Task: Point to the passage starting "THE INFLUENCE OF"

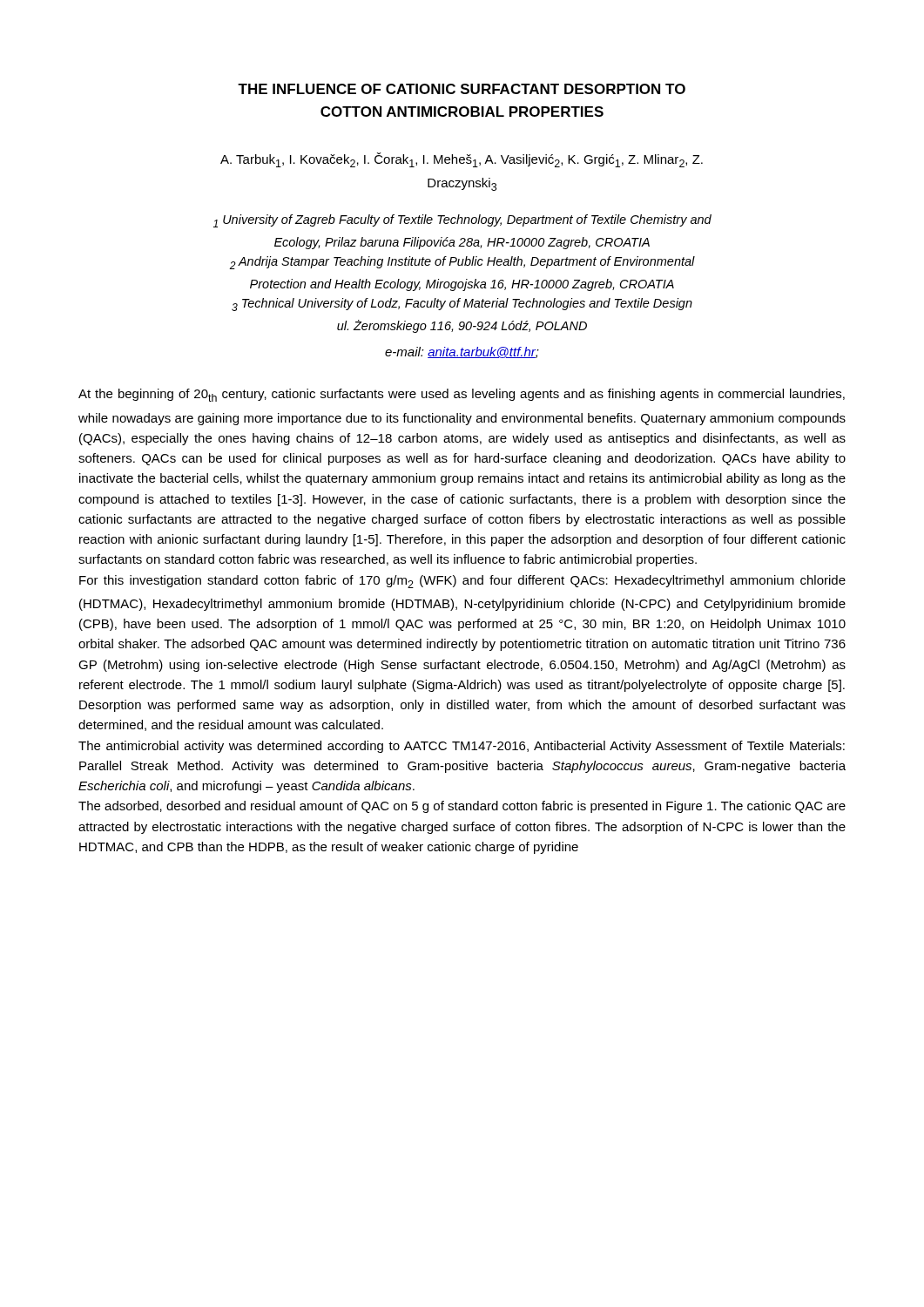Action: coord(462,100)
